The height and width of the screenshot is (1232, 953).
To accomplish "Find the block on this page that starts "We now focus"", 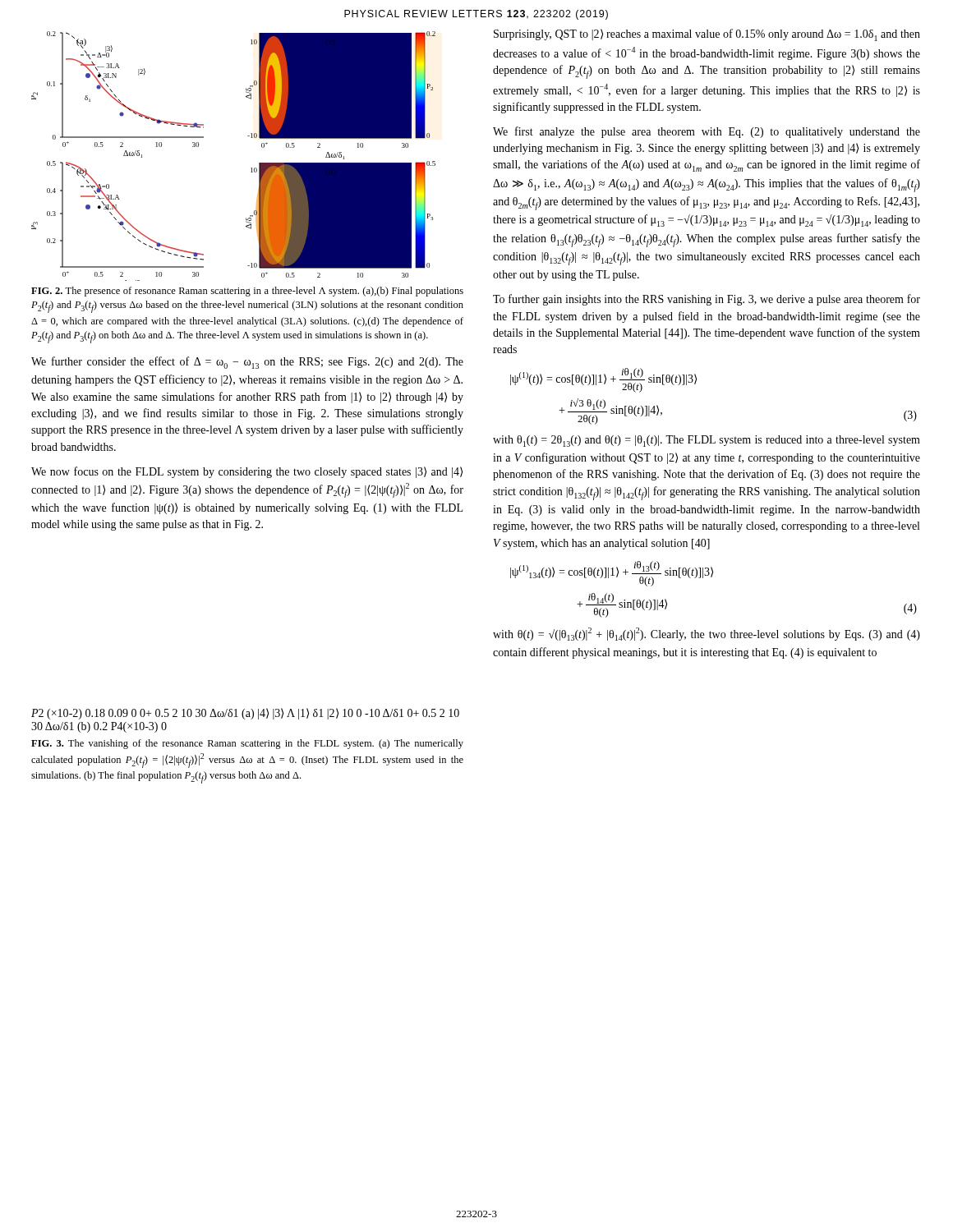I will 247,498.
